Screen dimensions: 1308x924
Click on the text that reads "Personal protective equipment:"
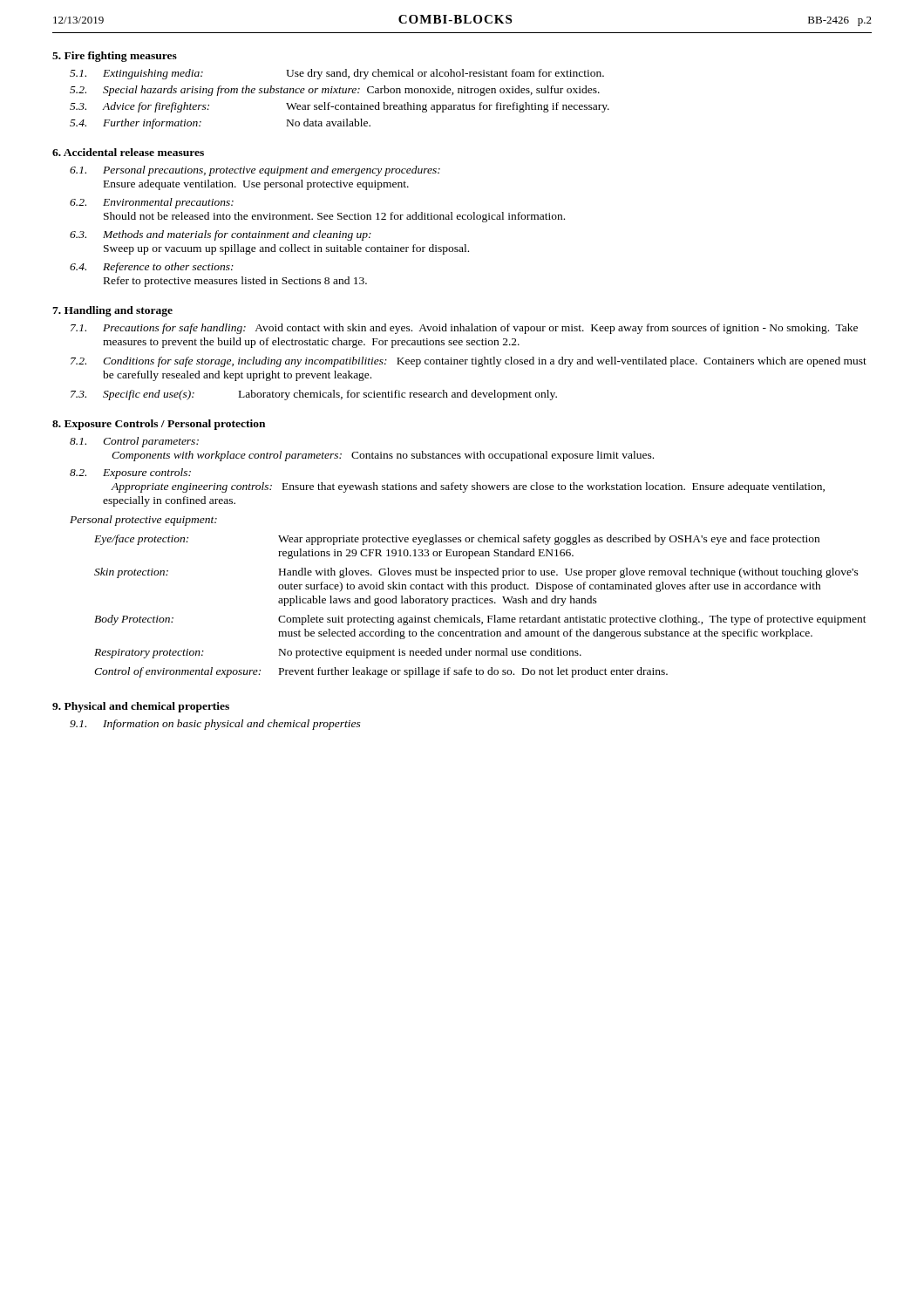(144, 519)
